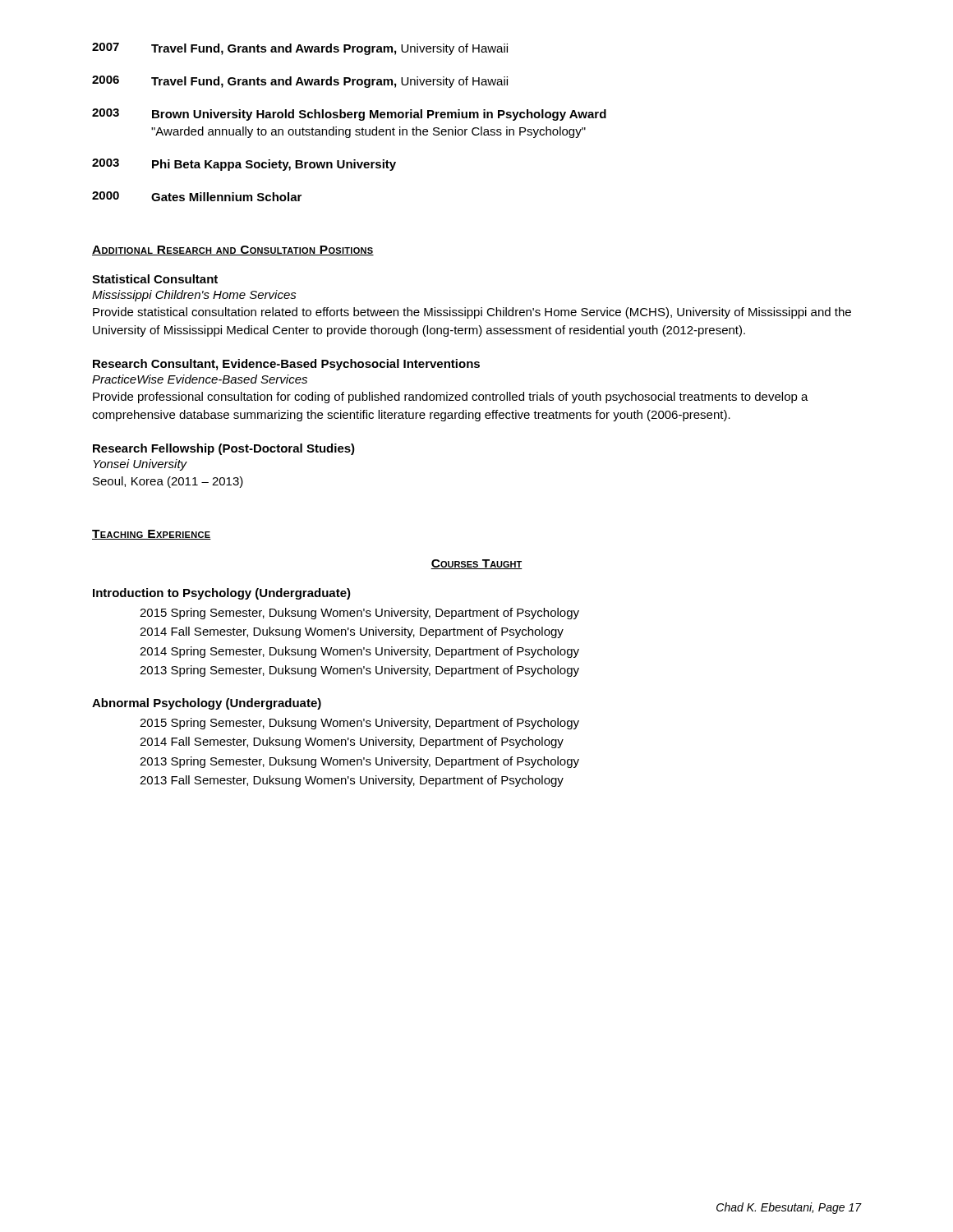The height and width of the screenshot is (1232, 953).
Task: Where does it say "Additional Research and Consultation Positions"?
Action: (x=233, y=249)
